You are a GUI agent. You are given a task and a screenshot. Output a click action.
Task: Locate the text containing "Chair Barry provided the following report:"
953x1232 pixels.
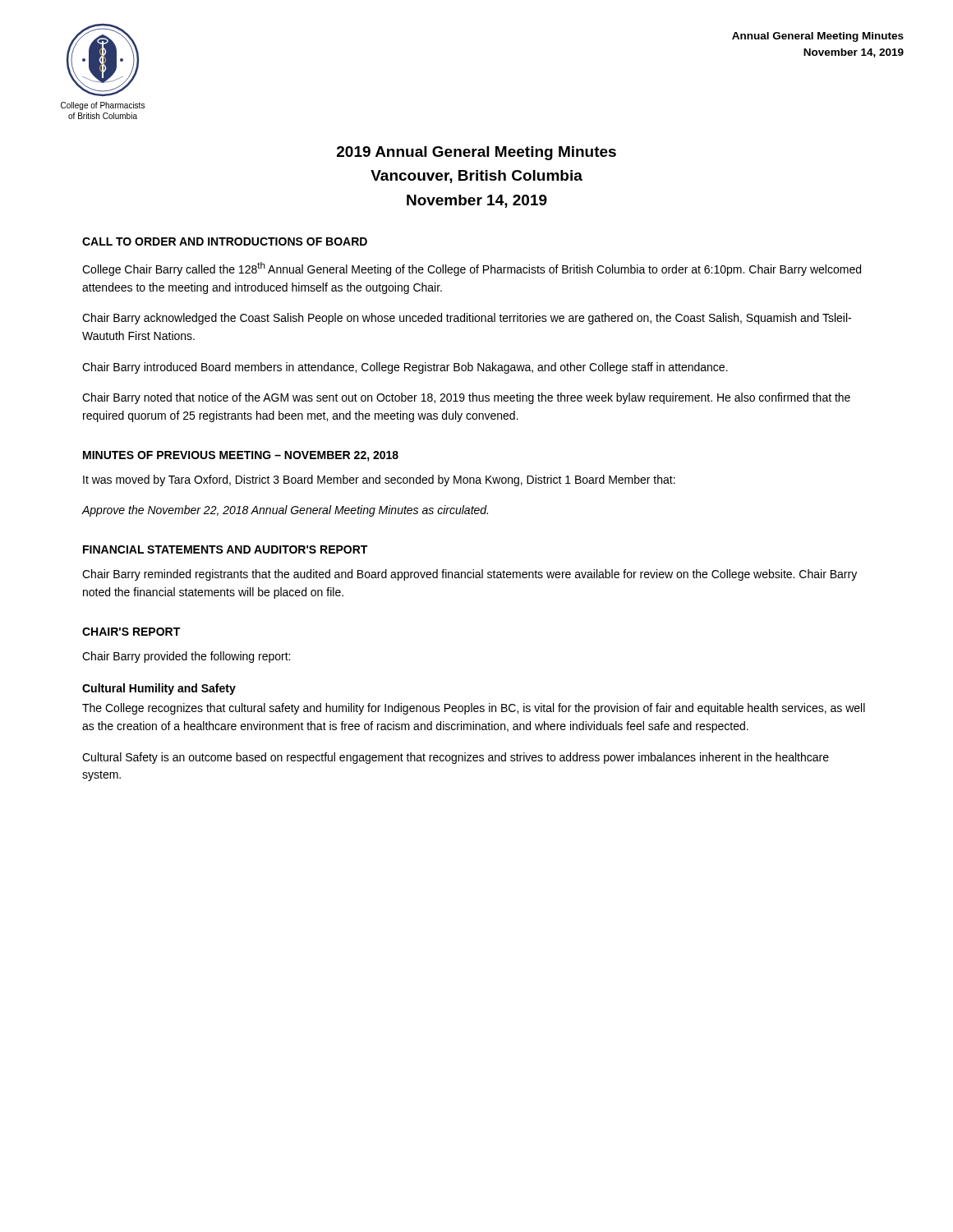(x=187, y=656)
